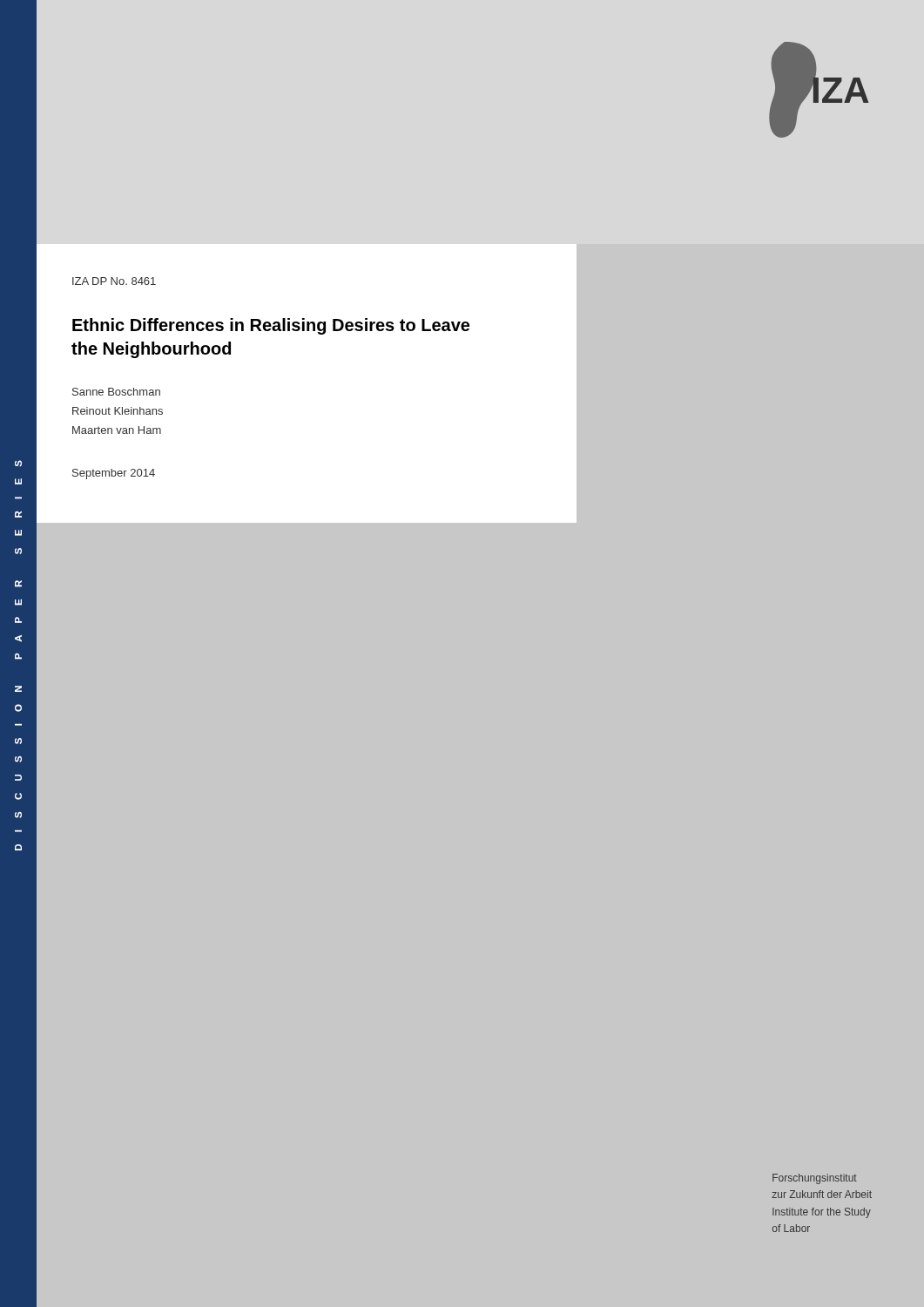
Task: Select the title containing "Ethnic Differences in Realising Desires"
Action: 271,337
